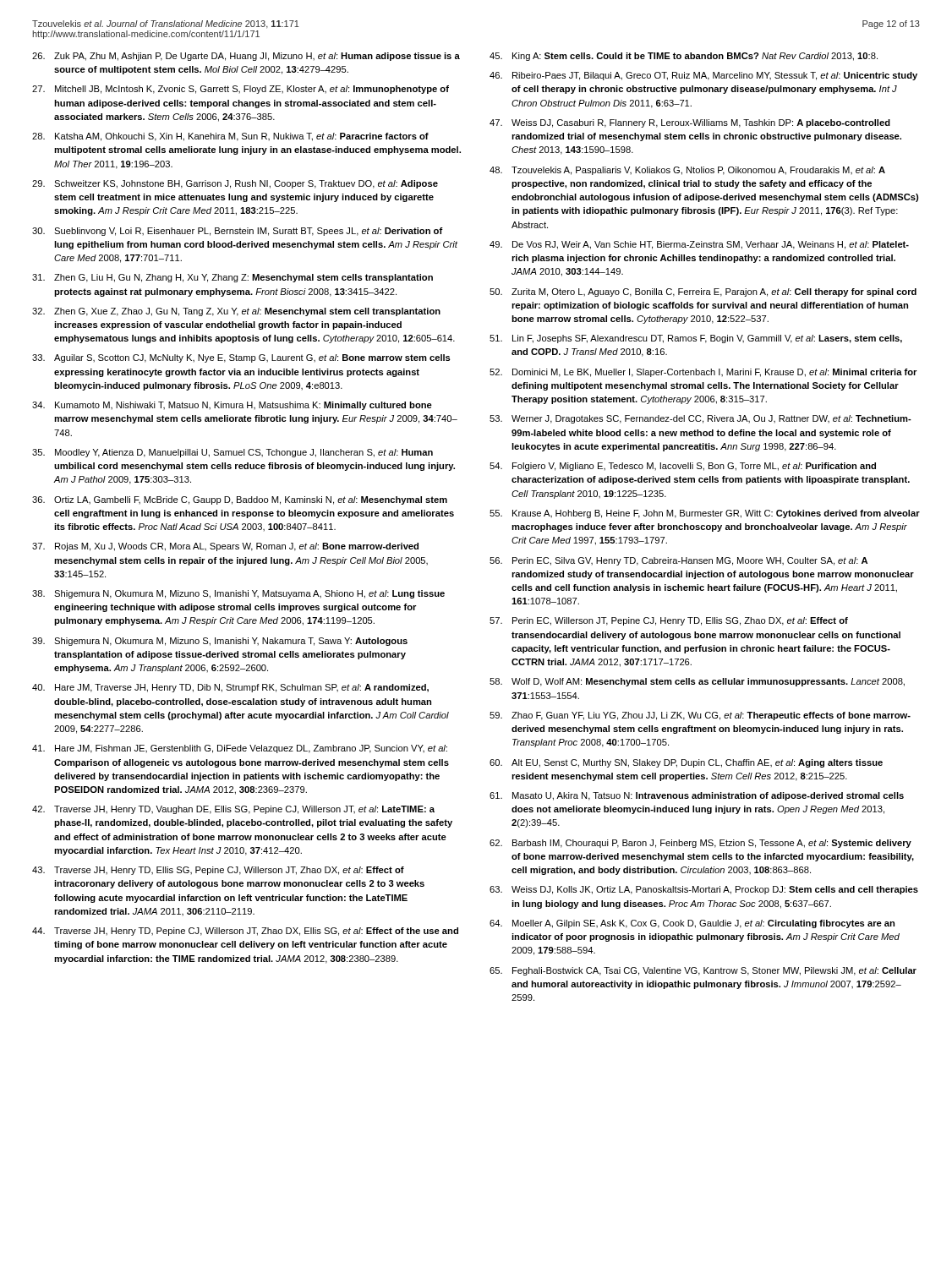
Task: Navigate to the element starting "55. Krause A, Hohberg B, Heine F,"
Action: click(705, 527)
